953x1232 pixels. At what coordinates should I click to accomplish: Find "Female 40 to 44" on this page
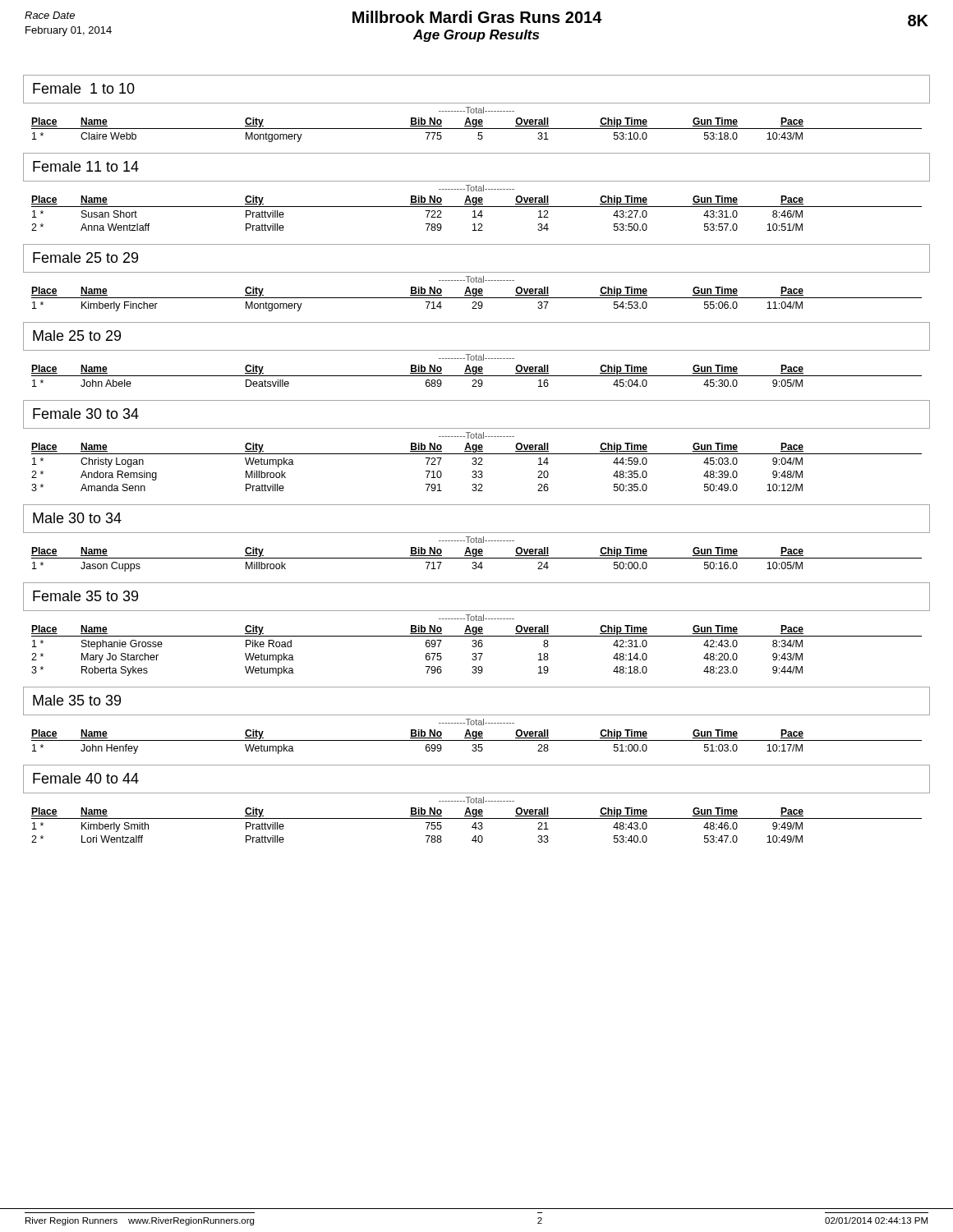[85, 779]
